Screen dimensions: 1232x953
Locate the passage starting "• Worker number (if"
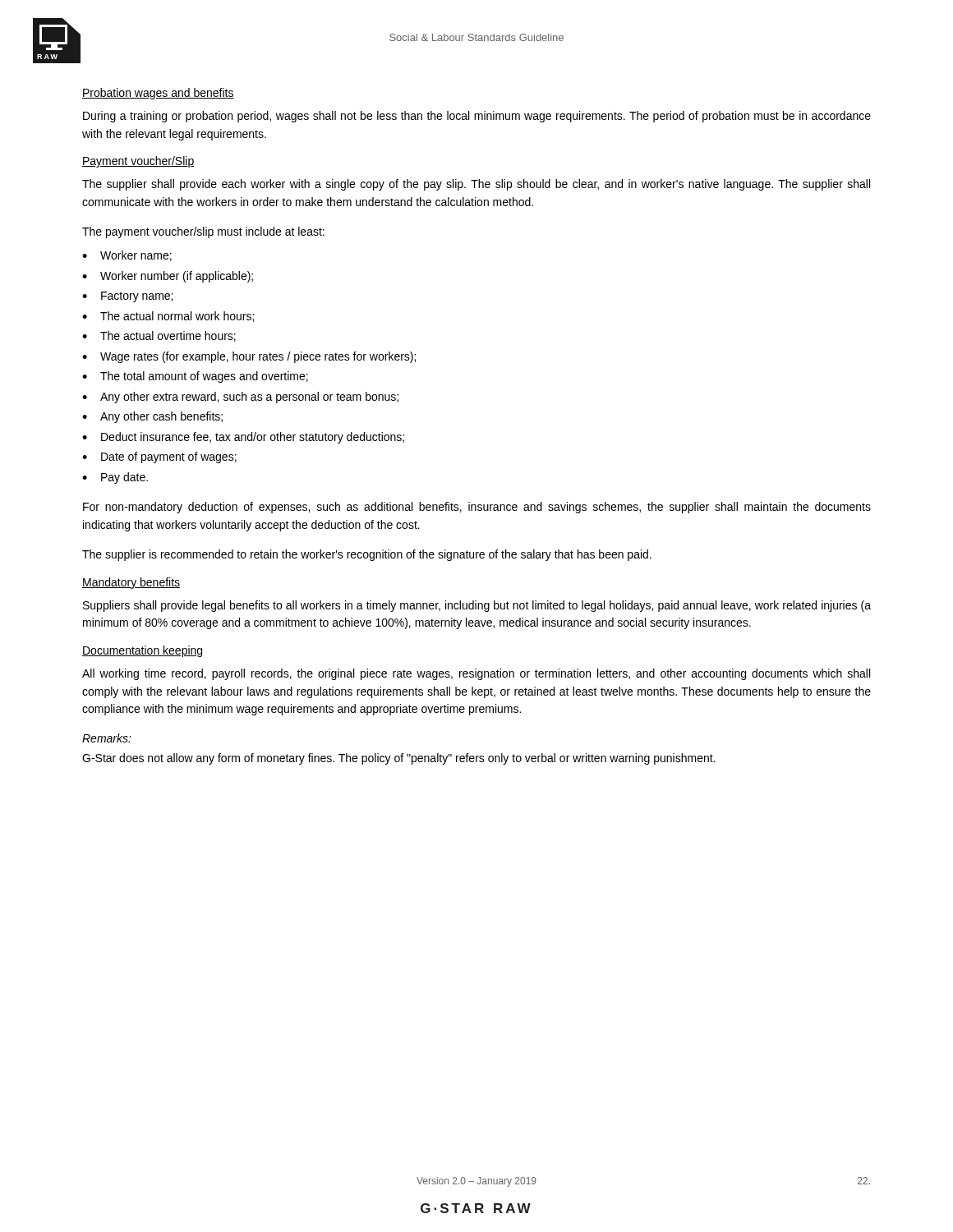(168, 277)
